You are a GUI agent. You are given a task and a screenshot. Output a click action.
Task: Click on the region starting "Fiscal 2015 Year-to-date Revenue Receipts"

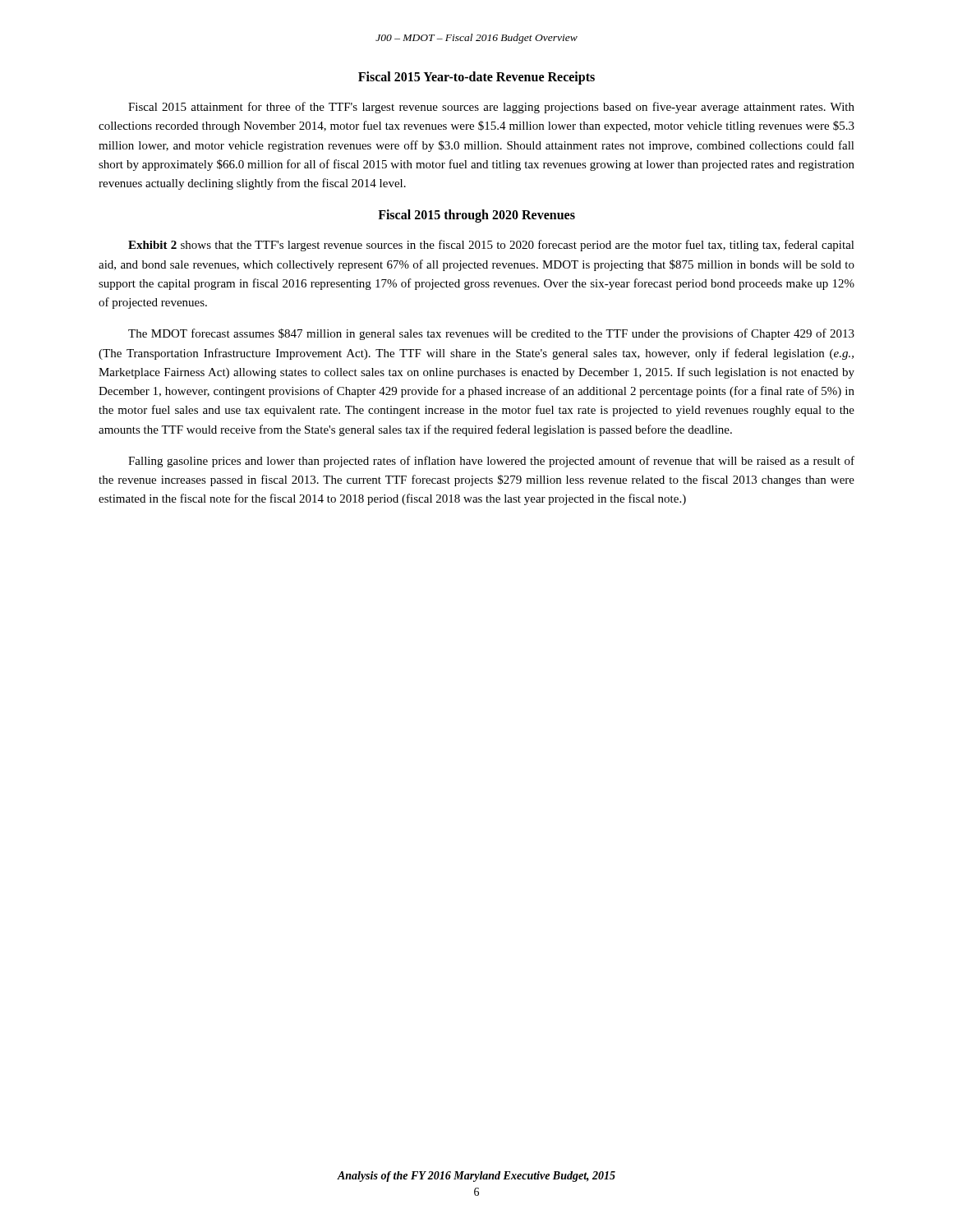[476, 77]
